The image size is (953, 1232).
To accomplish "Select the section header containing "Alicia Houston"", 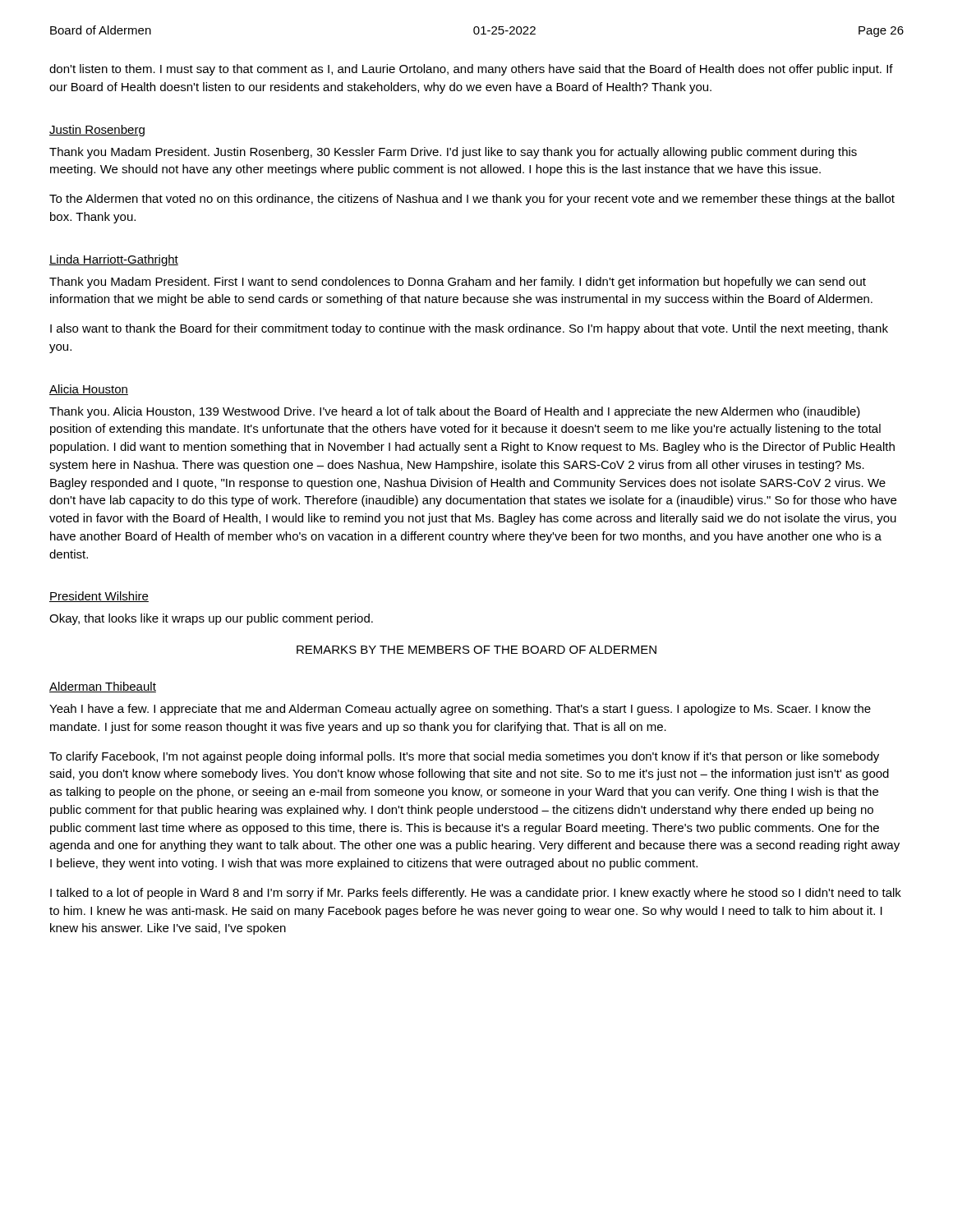I will pyautogui.click(x=89, y=389).
